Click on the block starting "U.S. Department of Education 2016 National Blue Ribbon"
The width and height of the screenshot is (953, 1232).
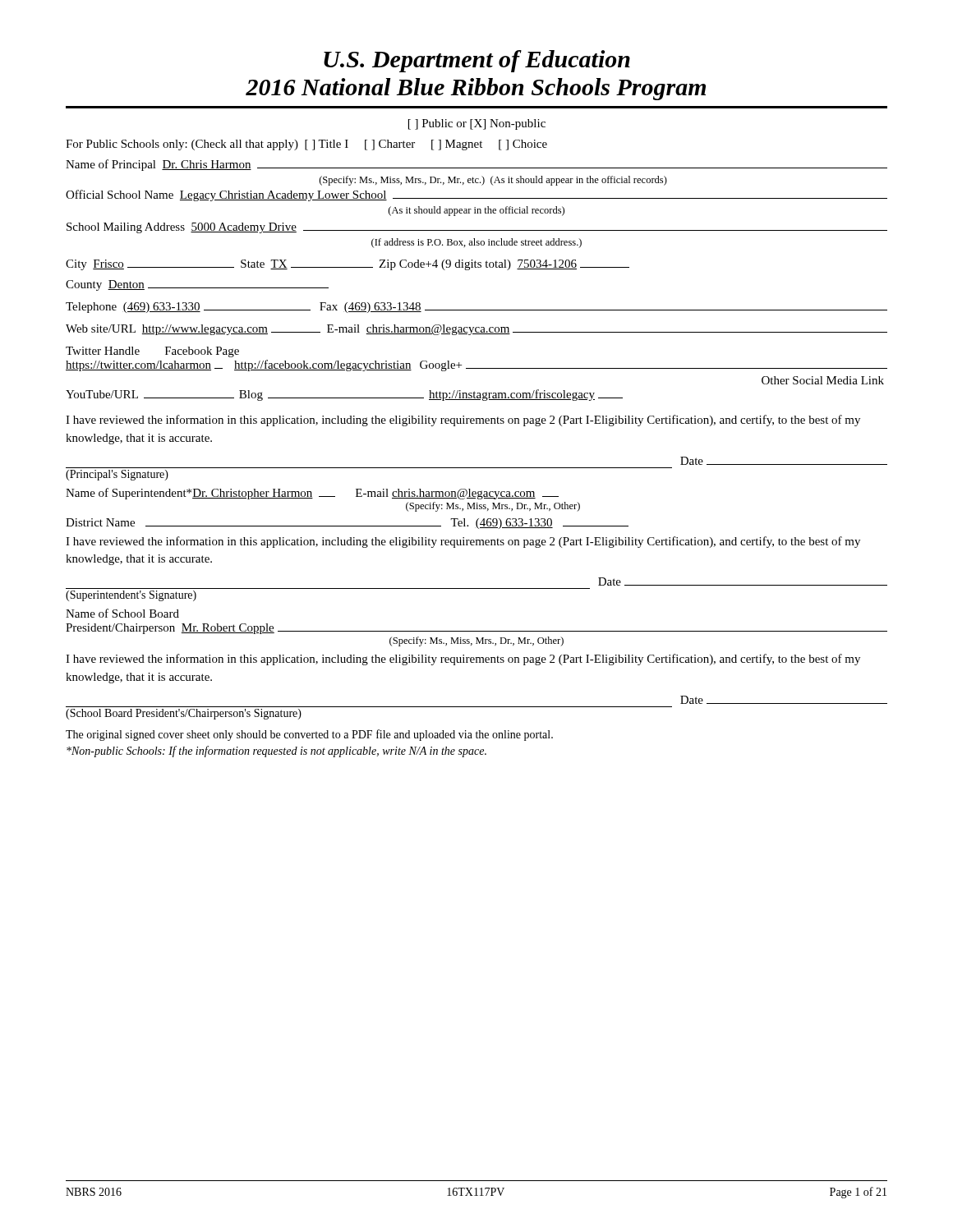pyautogui.click(x=476, y=73)
